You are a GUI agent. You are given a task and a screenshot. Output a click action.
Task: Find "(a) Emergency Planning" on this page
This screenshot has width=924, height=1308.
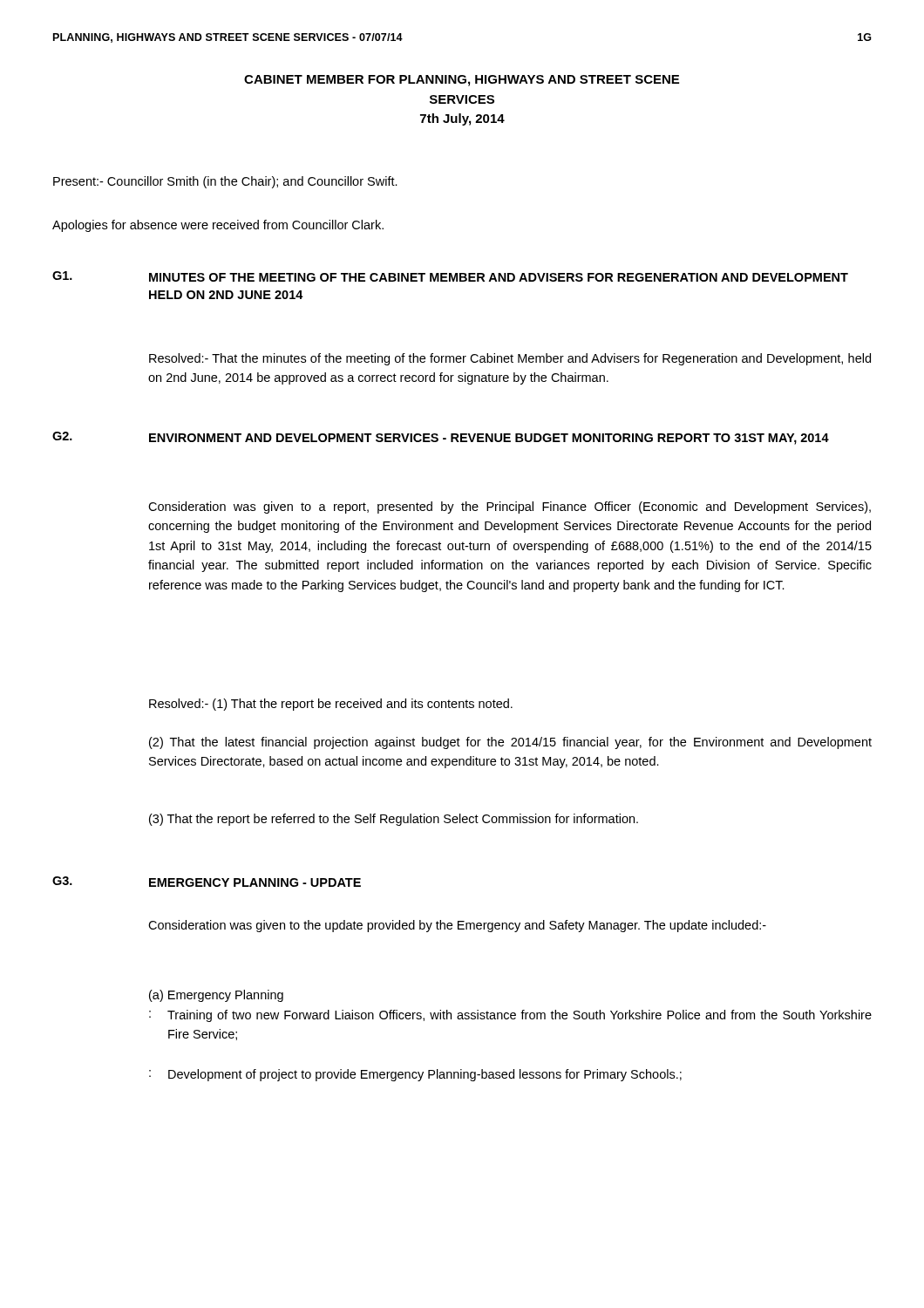pyautogui.click(x=216, y=996)
